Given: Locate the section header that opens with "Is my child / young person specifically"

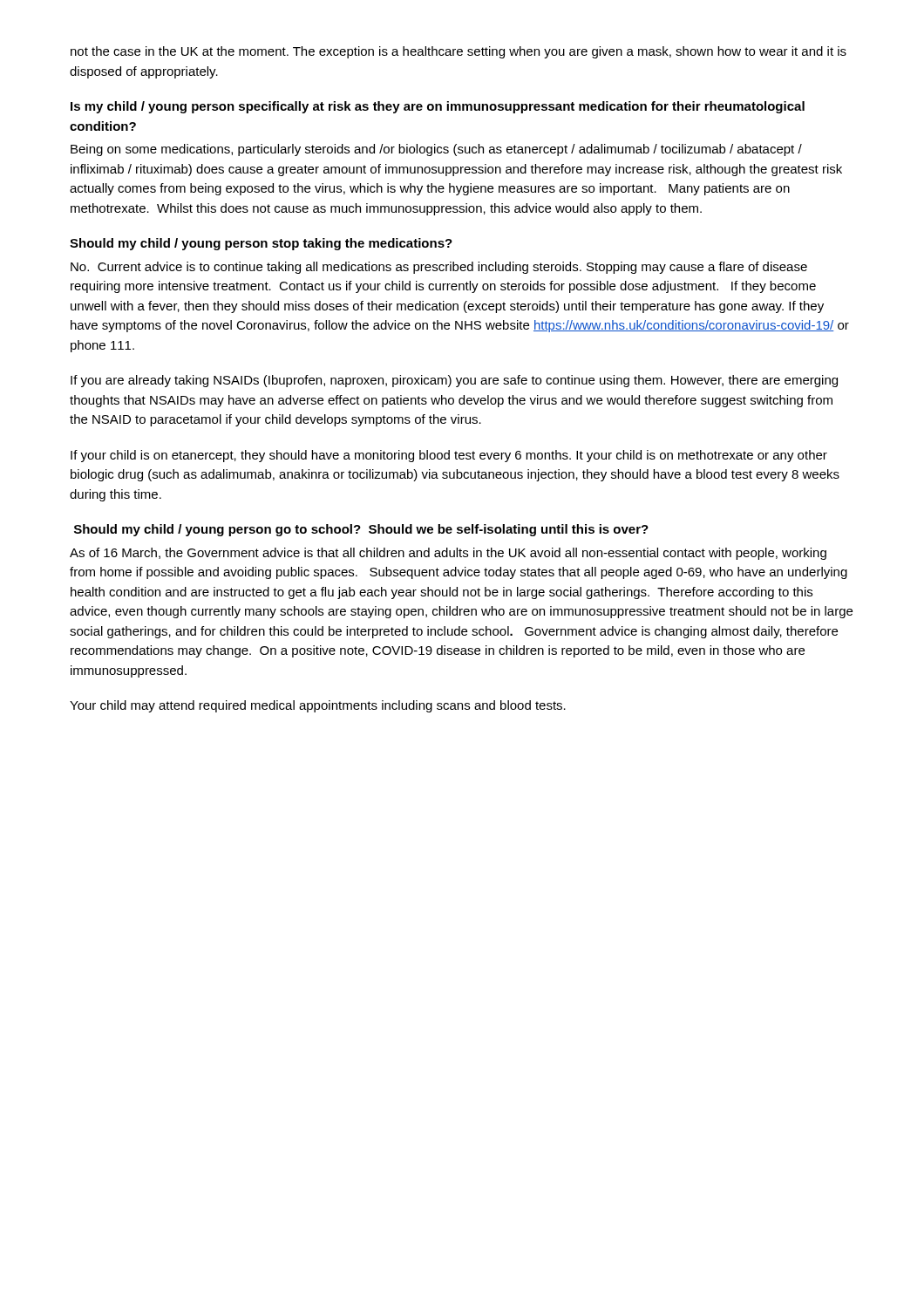Looking at the screenshot, I should pos(437,116).
